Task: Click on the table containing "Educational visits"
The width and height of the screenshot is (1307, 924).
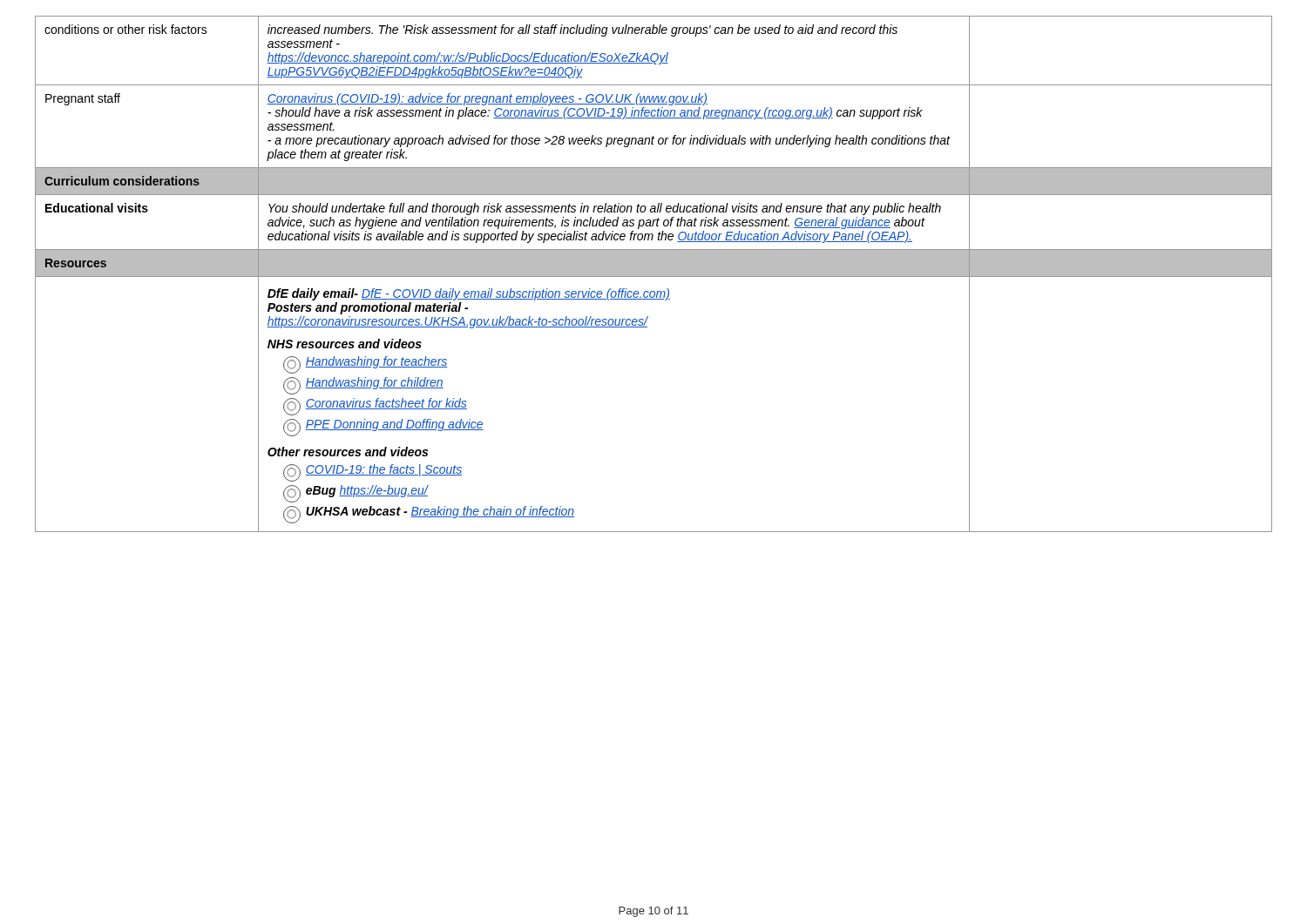Action: tap(654, 274)
